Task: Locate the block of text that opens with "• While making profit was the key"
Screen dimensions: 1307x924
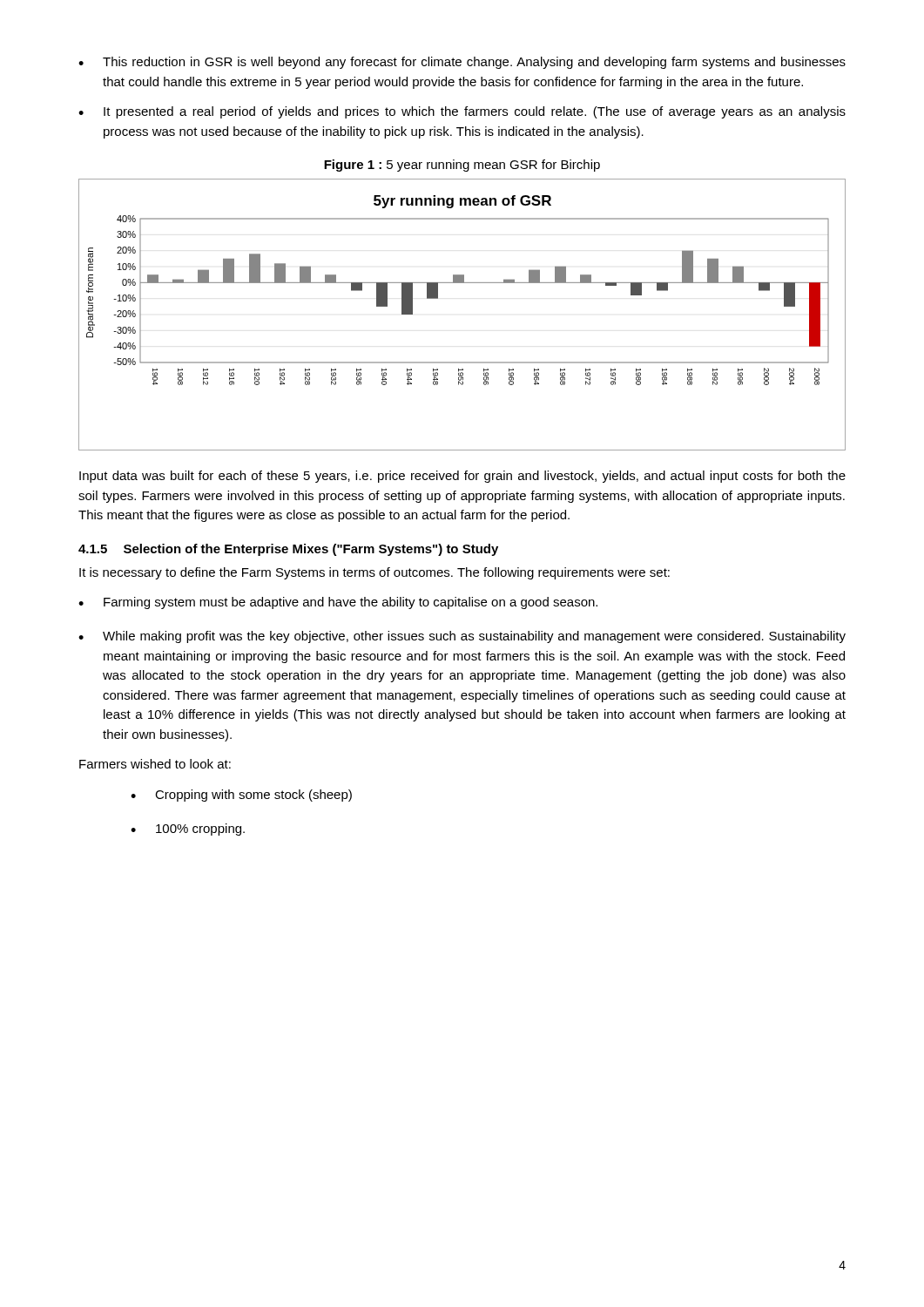Action: point(462,685)
